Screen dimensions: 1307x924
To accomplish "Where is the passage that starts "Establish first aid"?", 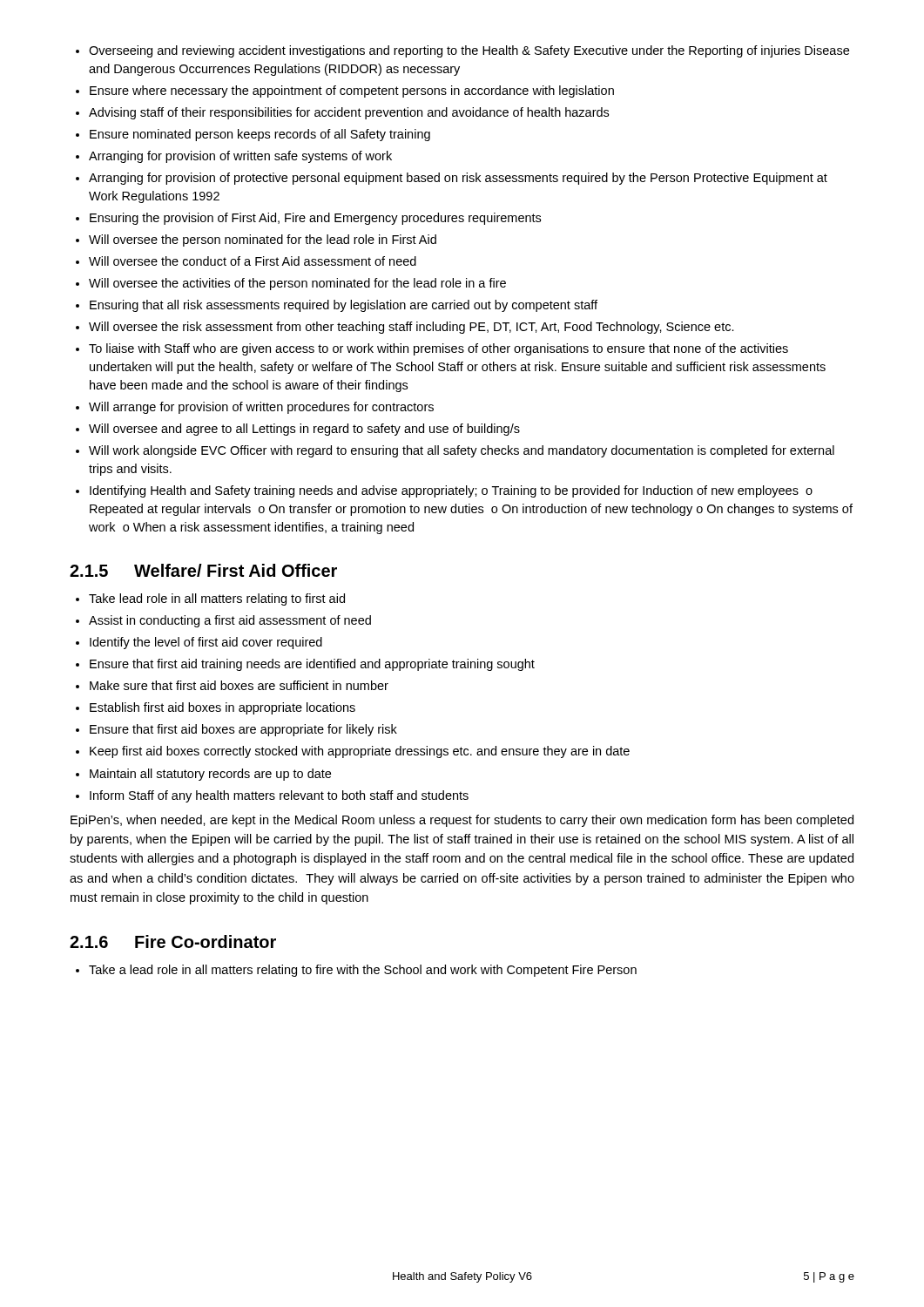I will point(223,708).
